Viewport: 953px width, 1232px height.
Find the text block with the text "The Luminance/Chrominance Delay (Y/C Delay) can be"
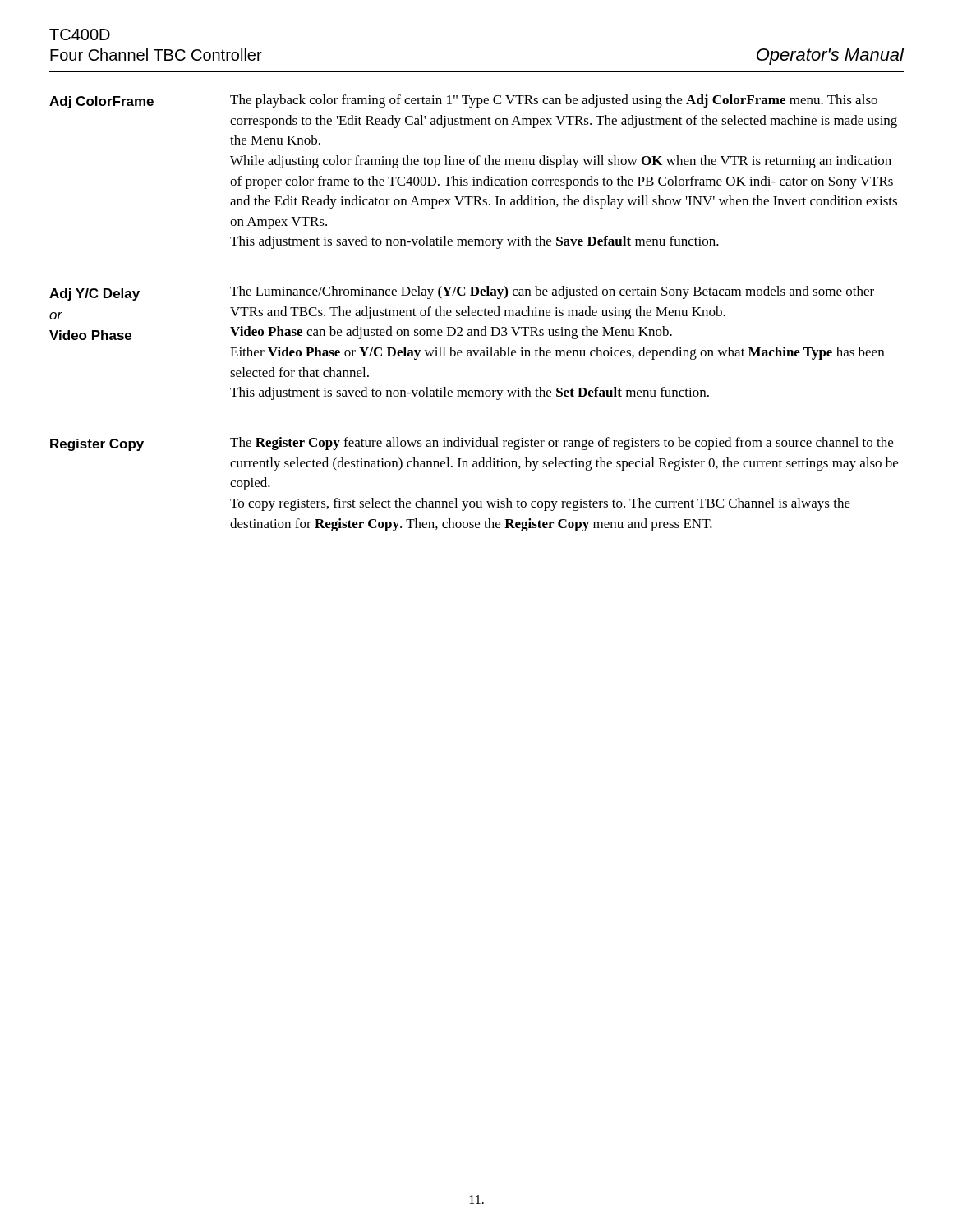coord(567,302)
